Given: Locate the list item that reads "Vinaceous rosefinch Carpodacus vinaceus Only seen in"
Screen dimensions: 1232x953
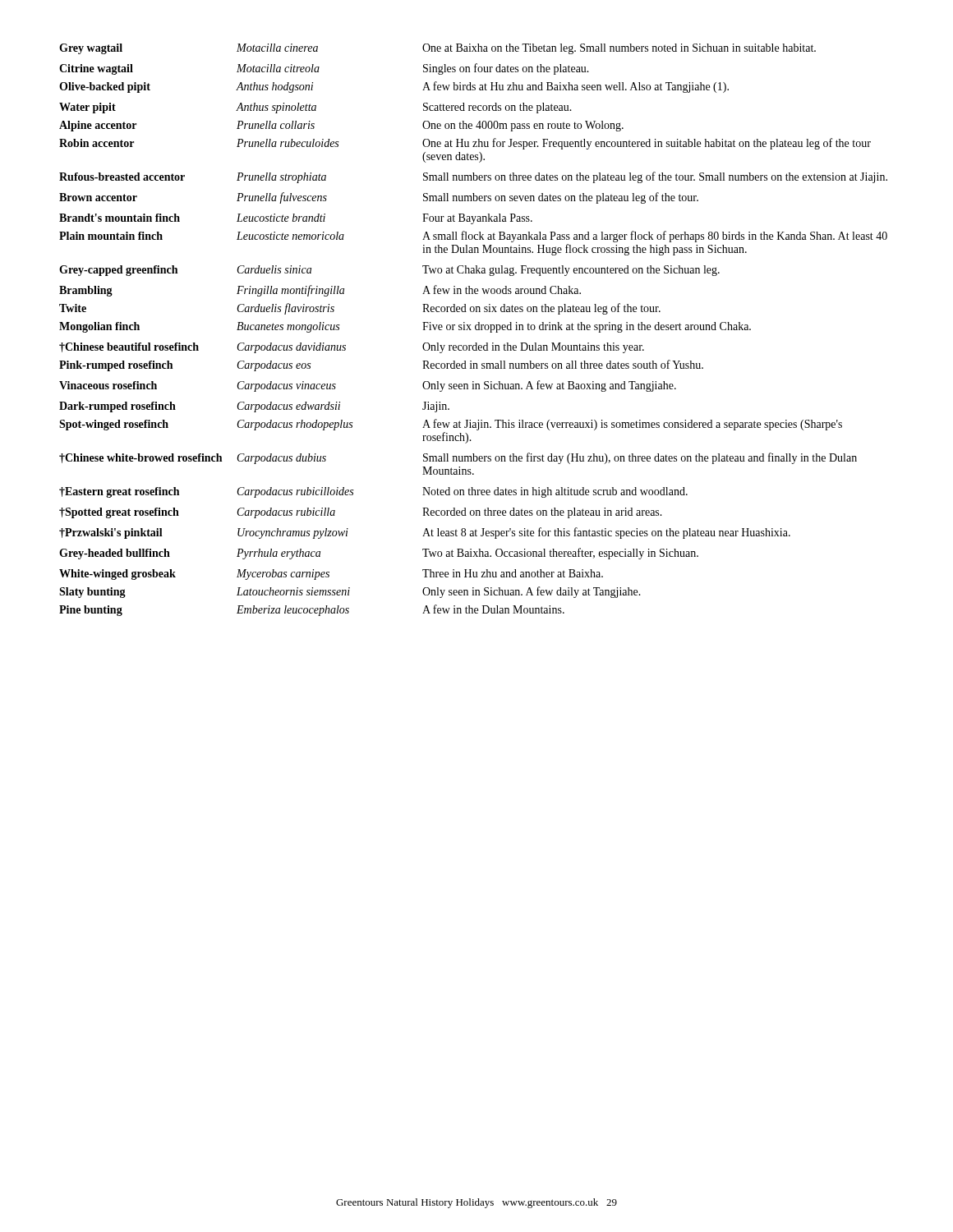Looking at the screenshot, I should (x=476, y=385).
